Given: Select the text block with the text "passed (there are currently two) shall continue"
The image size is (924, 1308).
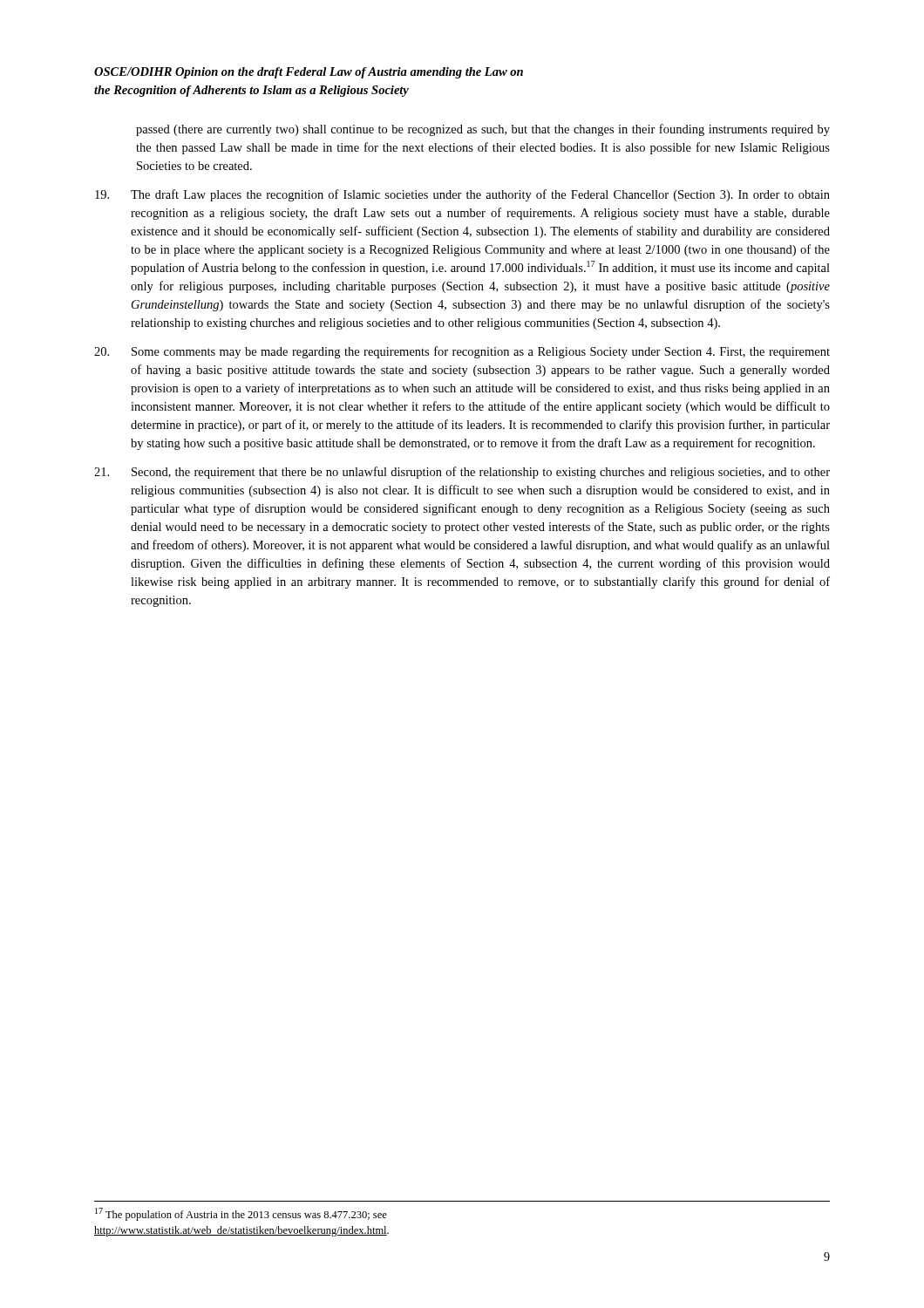Looking at the screenshot, I should click(x=483, y=147).
